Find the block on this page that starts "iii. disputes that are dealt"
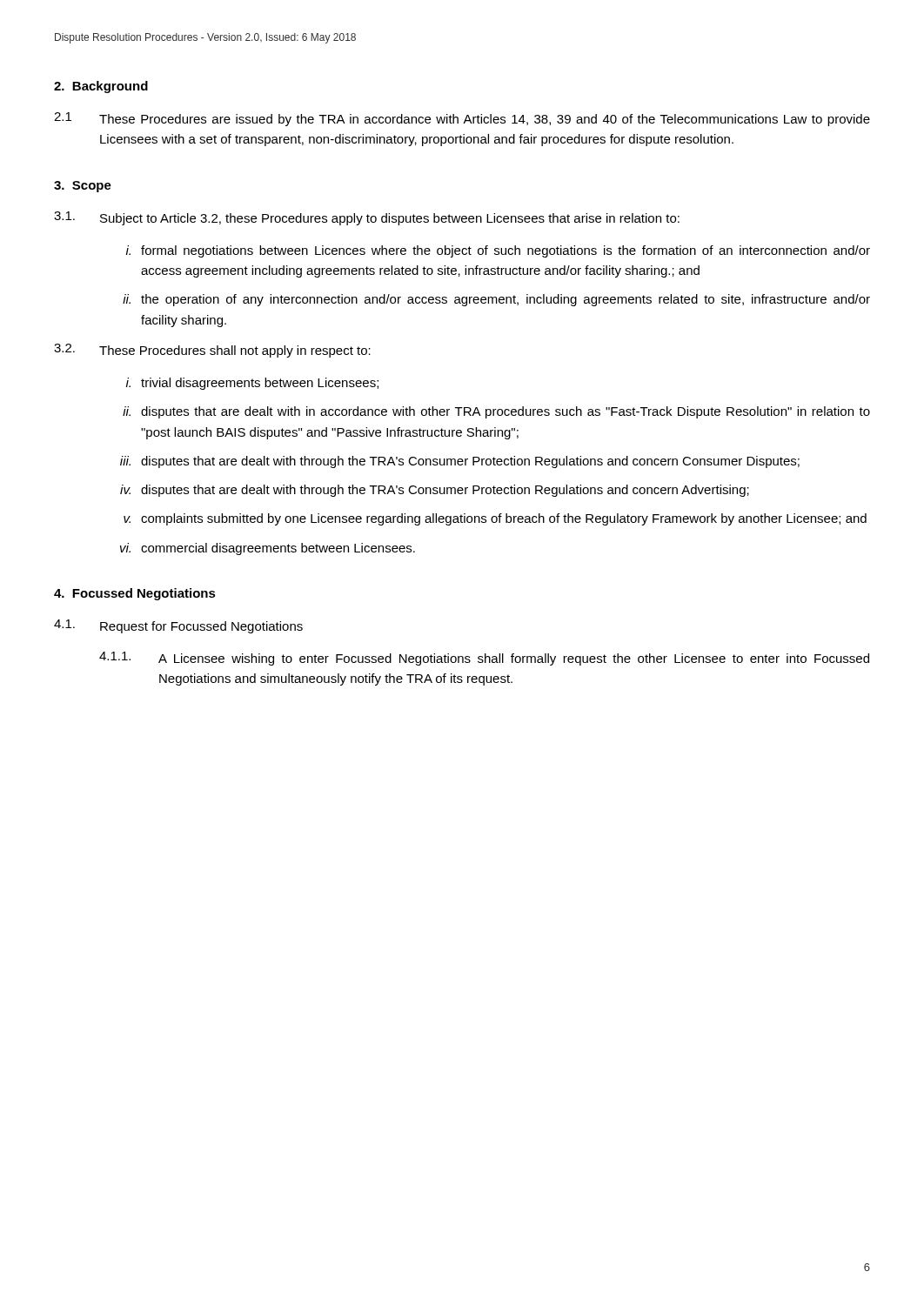The width and height of the screenshot is (924, 1305). click(x=485, y=461)
